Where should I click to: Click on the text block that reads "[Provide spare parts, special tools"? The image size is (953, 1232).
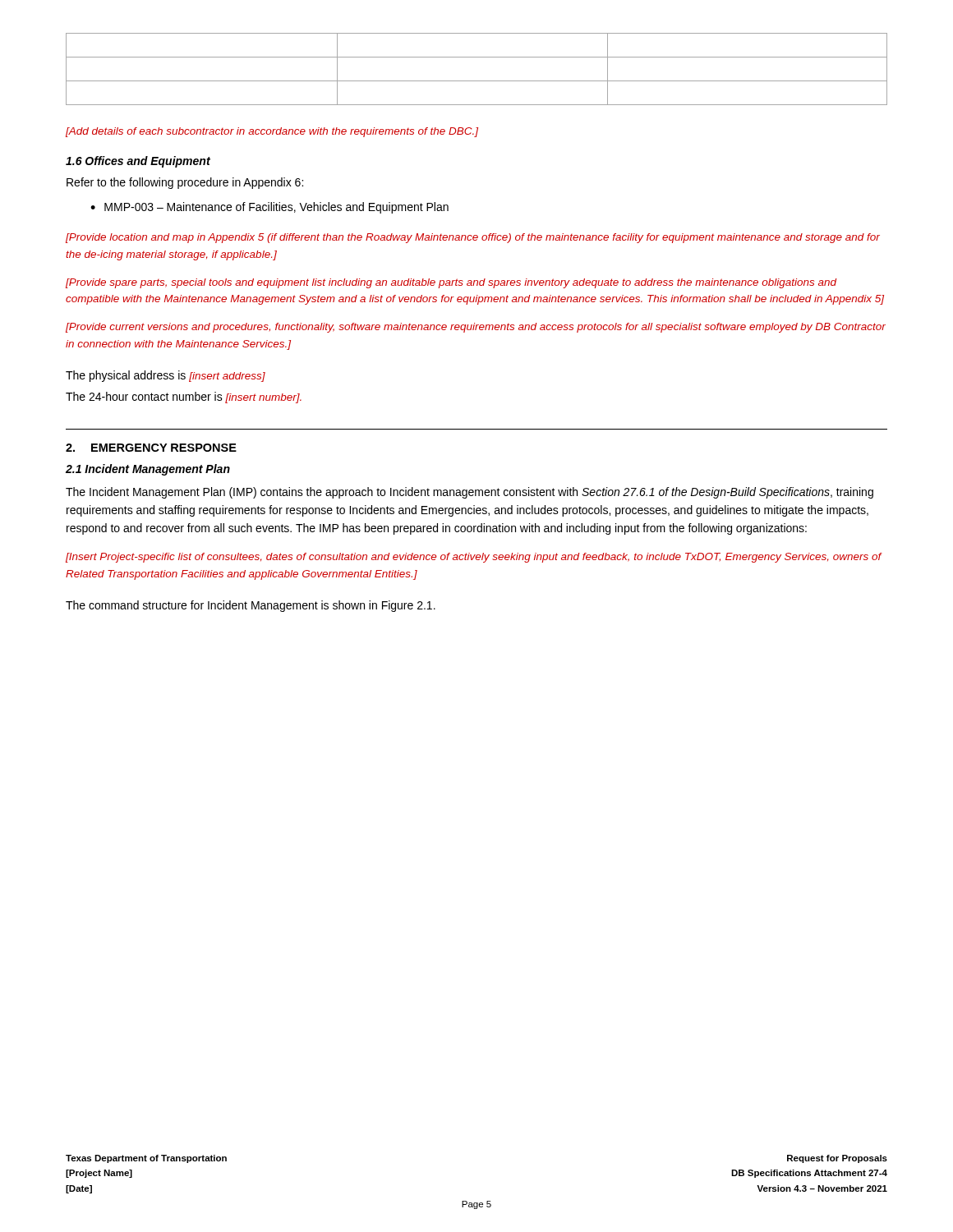coord(475,290)
